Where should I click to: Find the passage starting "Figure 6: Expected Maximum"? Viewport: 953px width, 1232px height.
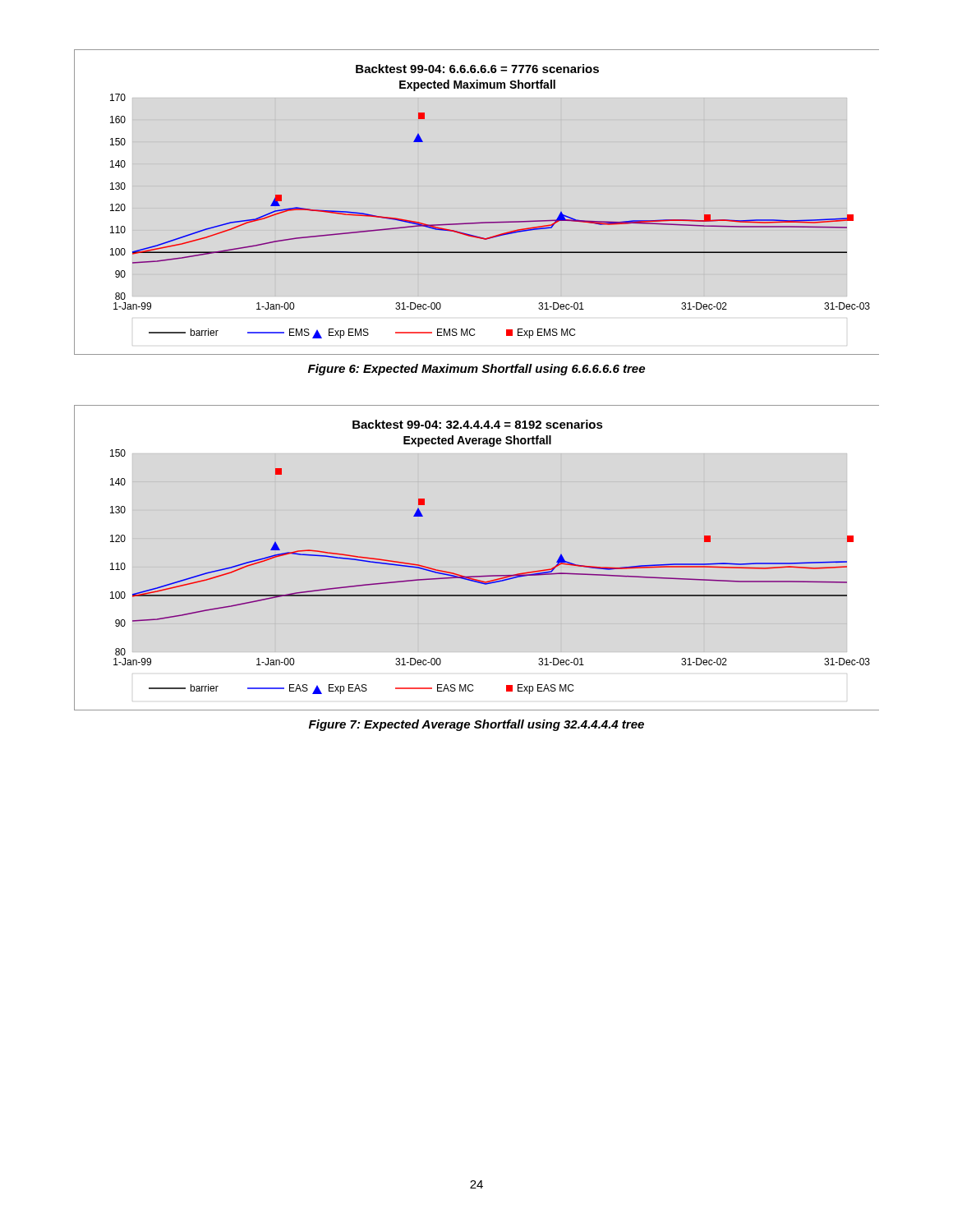point(476,368)
